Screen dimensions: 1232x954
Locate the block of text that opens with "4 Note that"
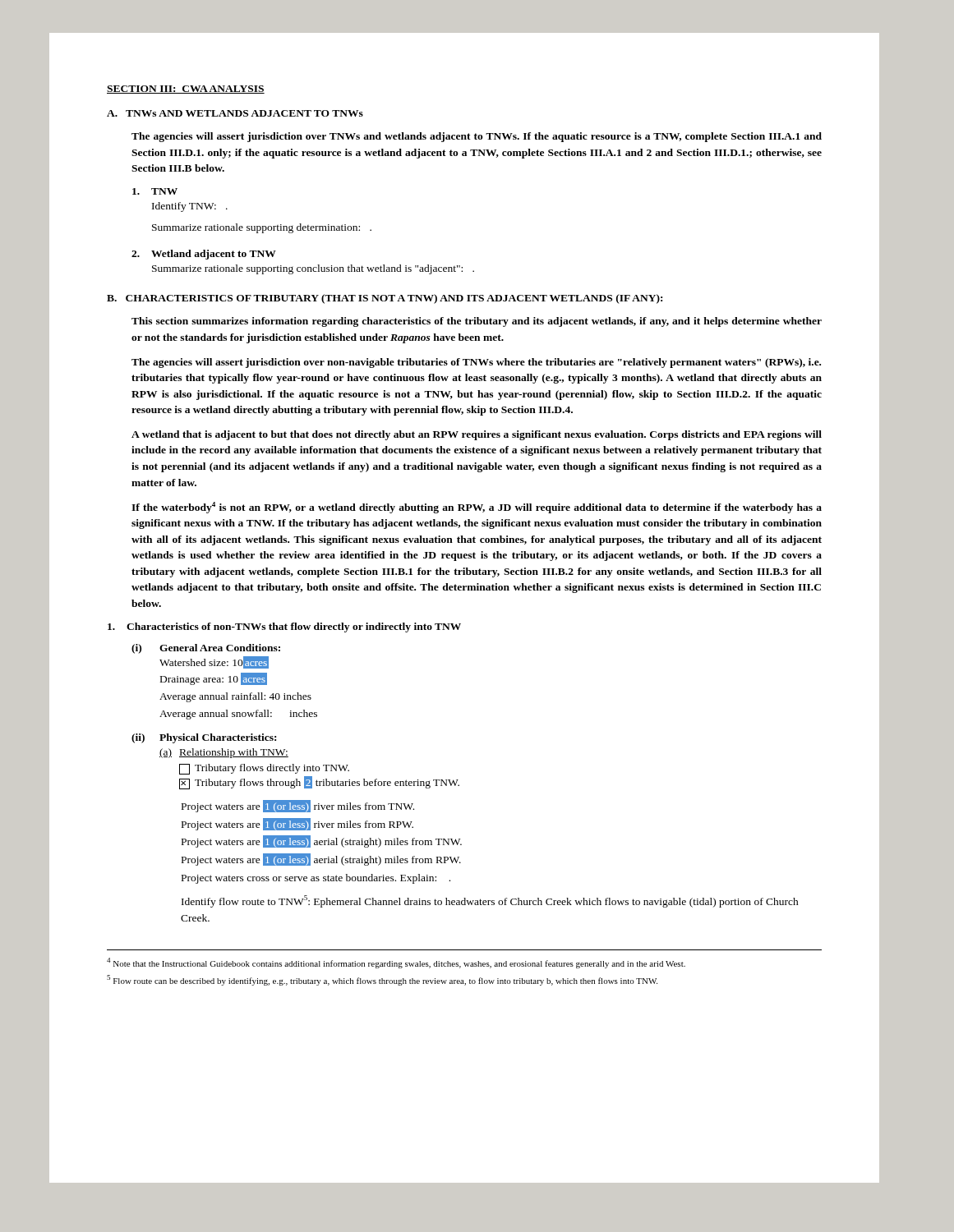pyautogui.click(x=464, y=971)
